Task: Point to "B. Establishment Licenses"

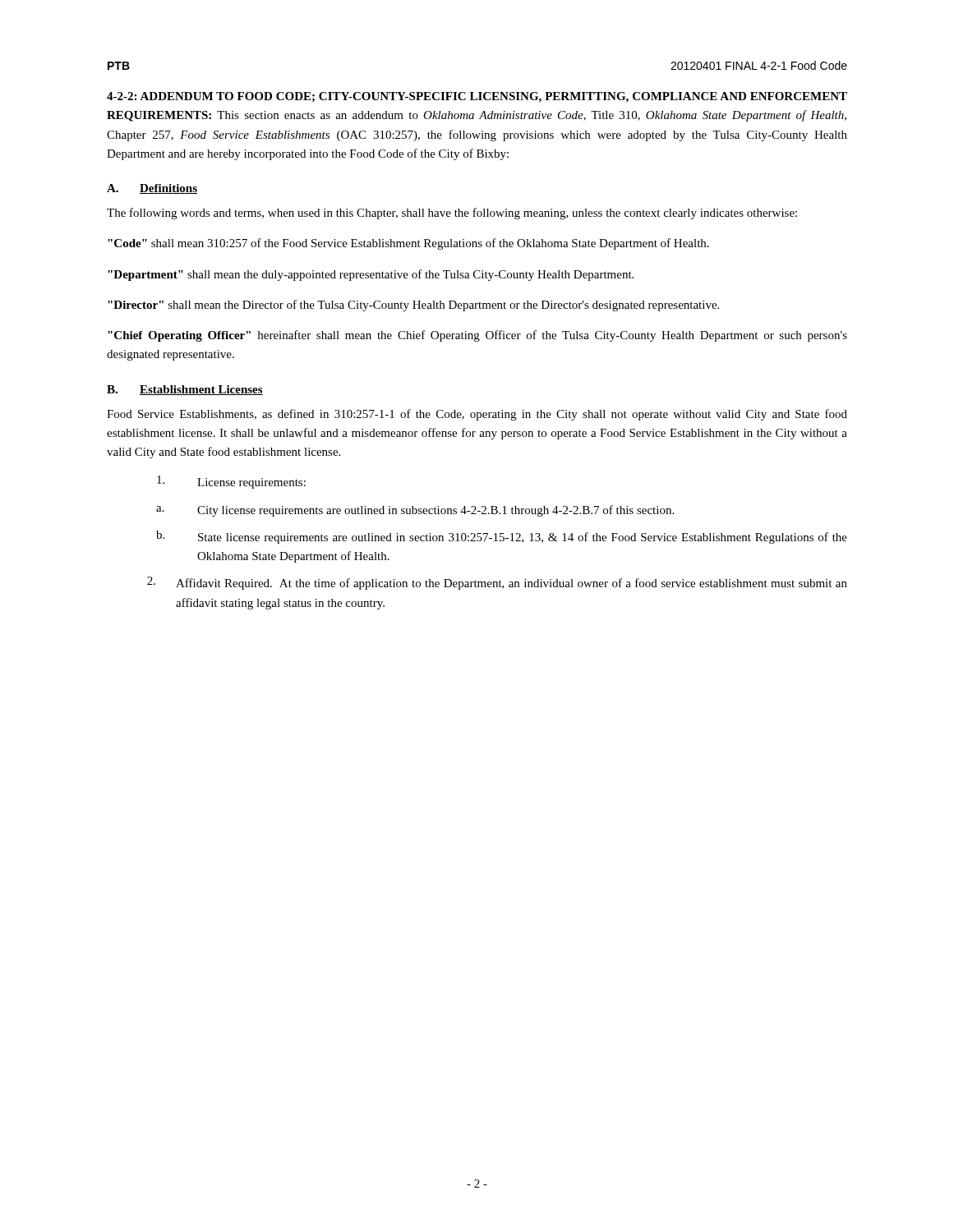Action: pos(185,389)
